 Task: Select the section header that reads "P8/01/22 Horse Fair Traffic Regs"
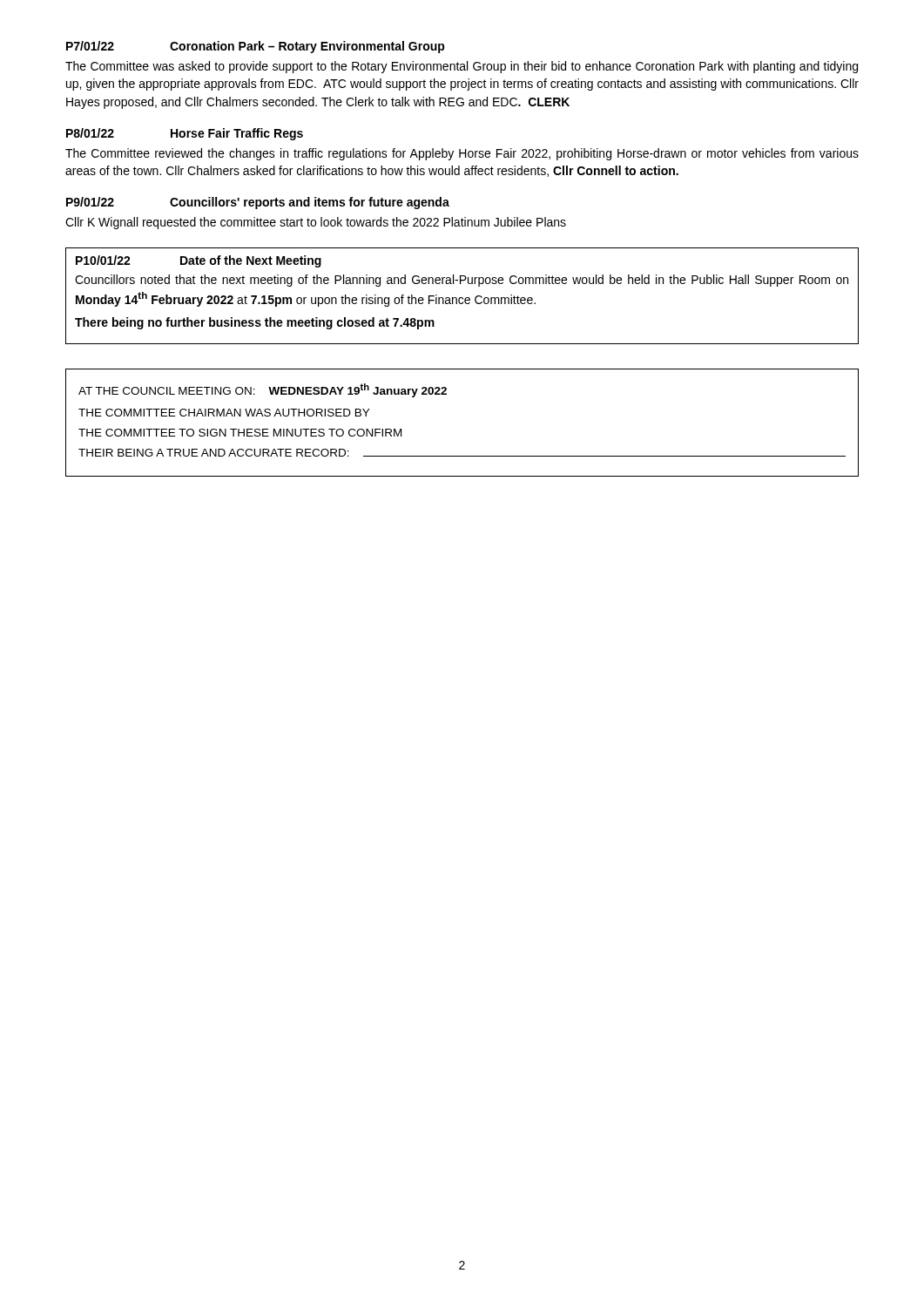click(184, 133)
